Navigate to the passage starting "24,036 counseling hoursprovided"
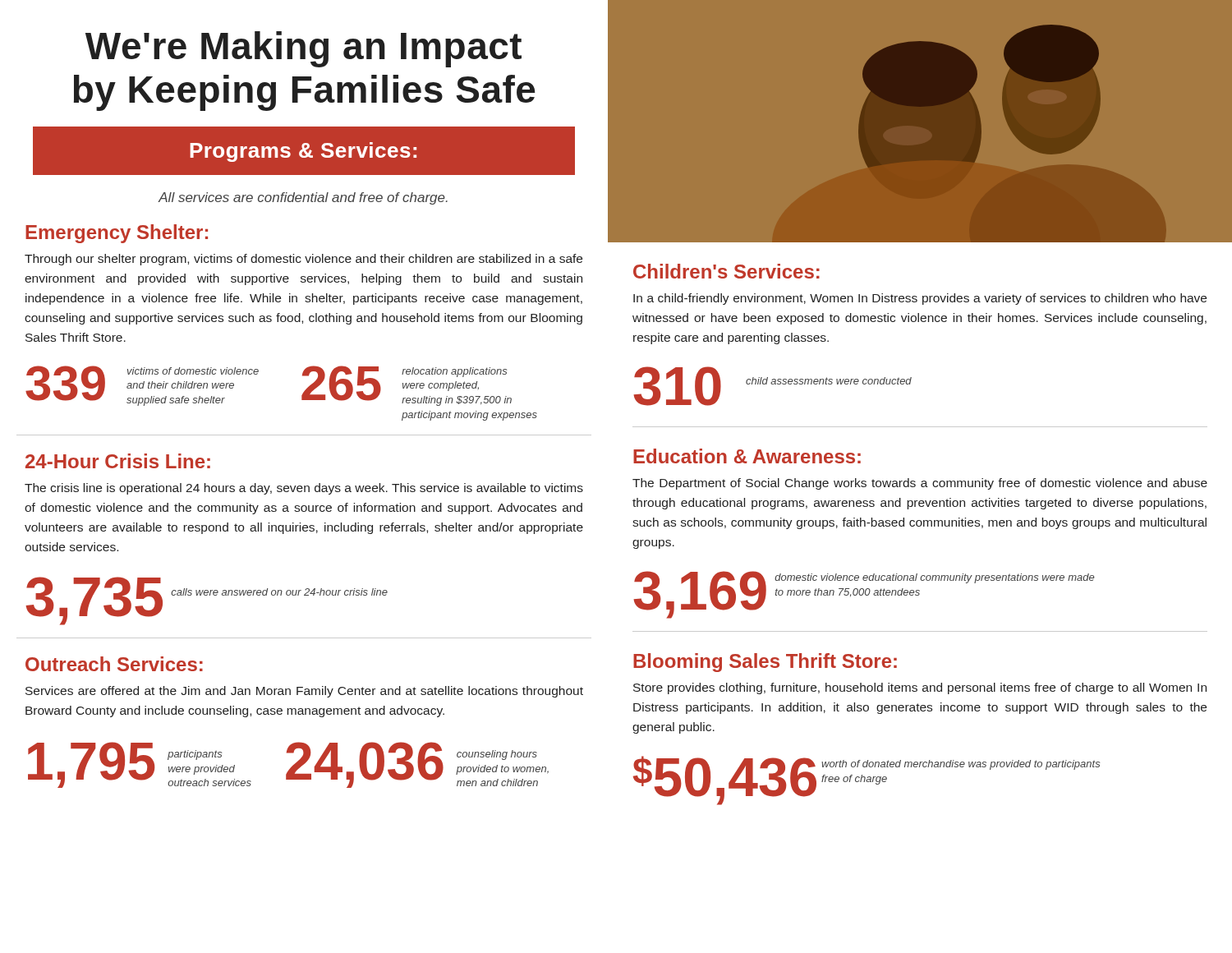 (x=417, y=763)
